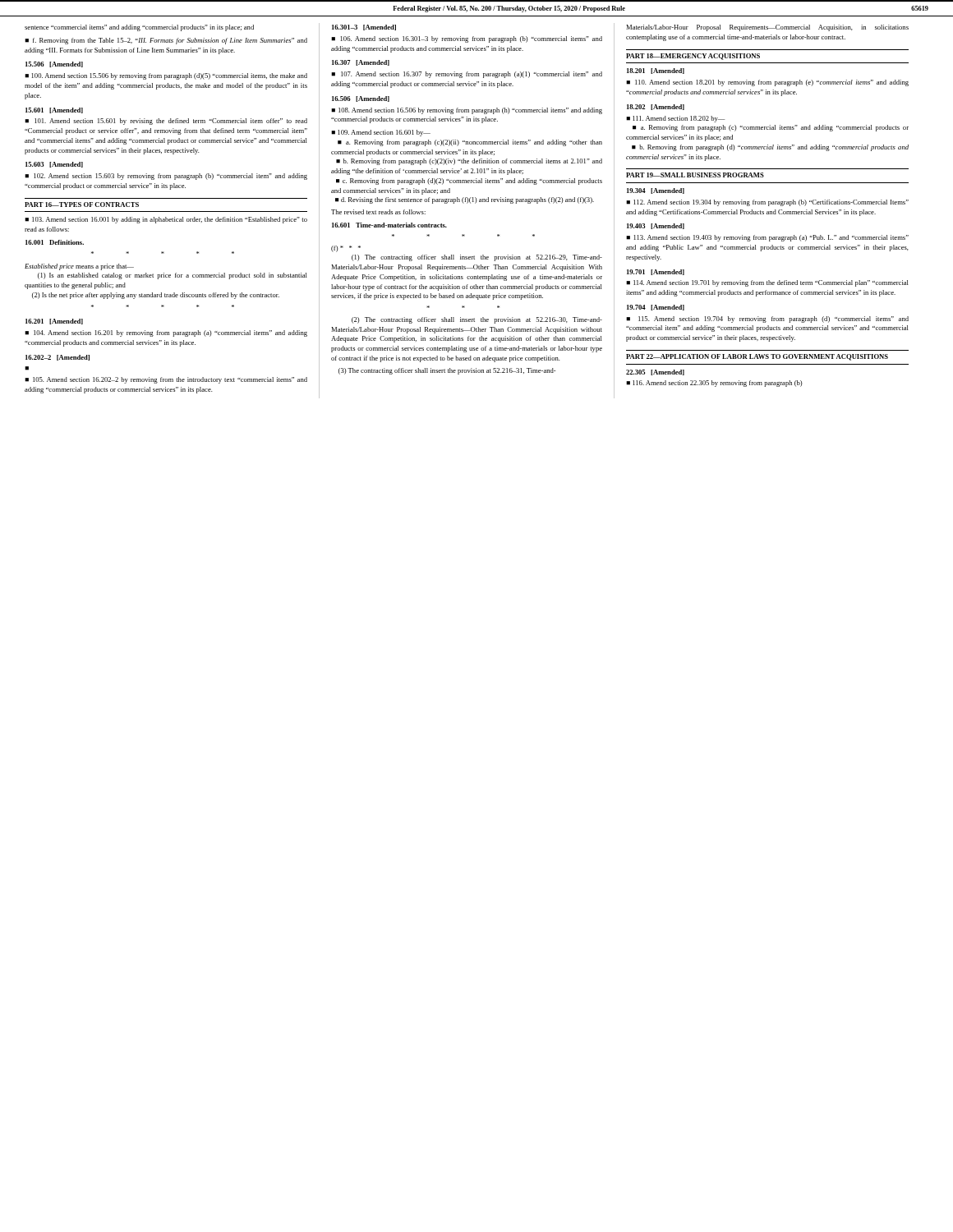Point to the block beginning "Established price means a price that— (1) Is"
Viewport: 953px width, 1232px height.
click(x=166, y=280)
